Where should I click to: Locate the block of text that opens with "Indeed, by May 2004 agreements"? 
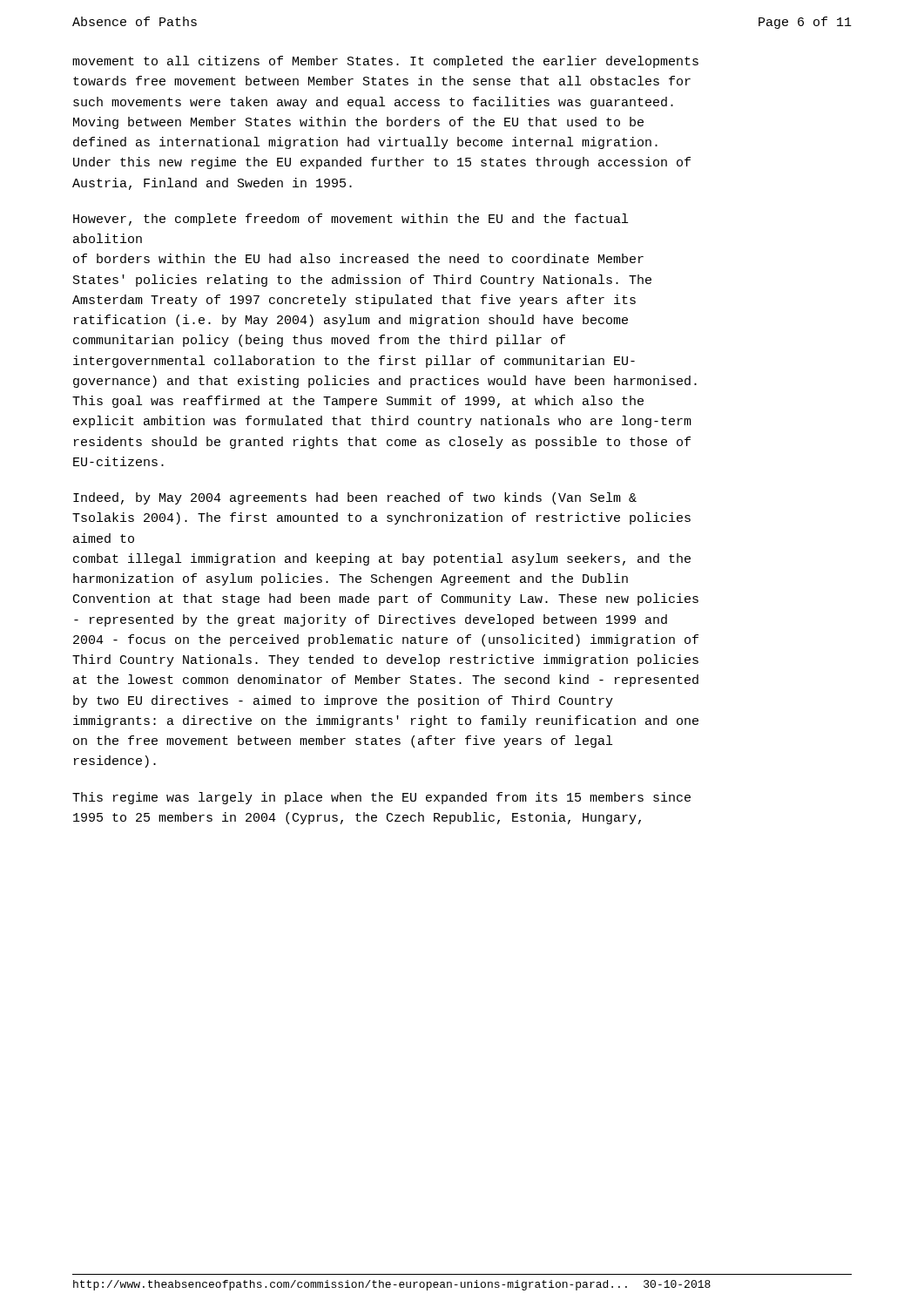[386, 630]
